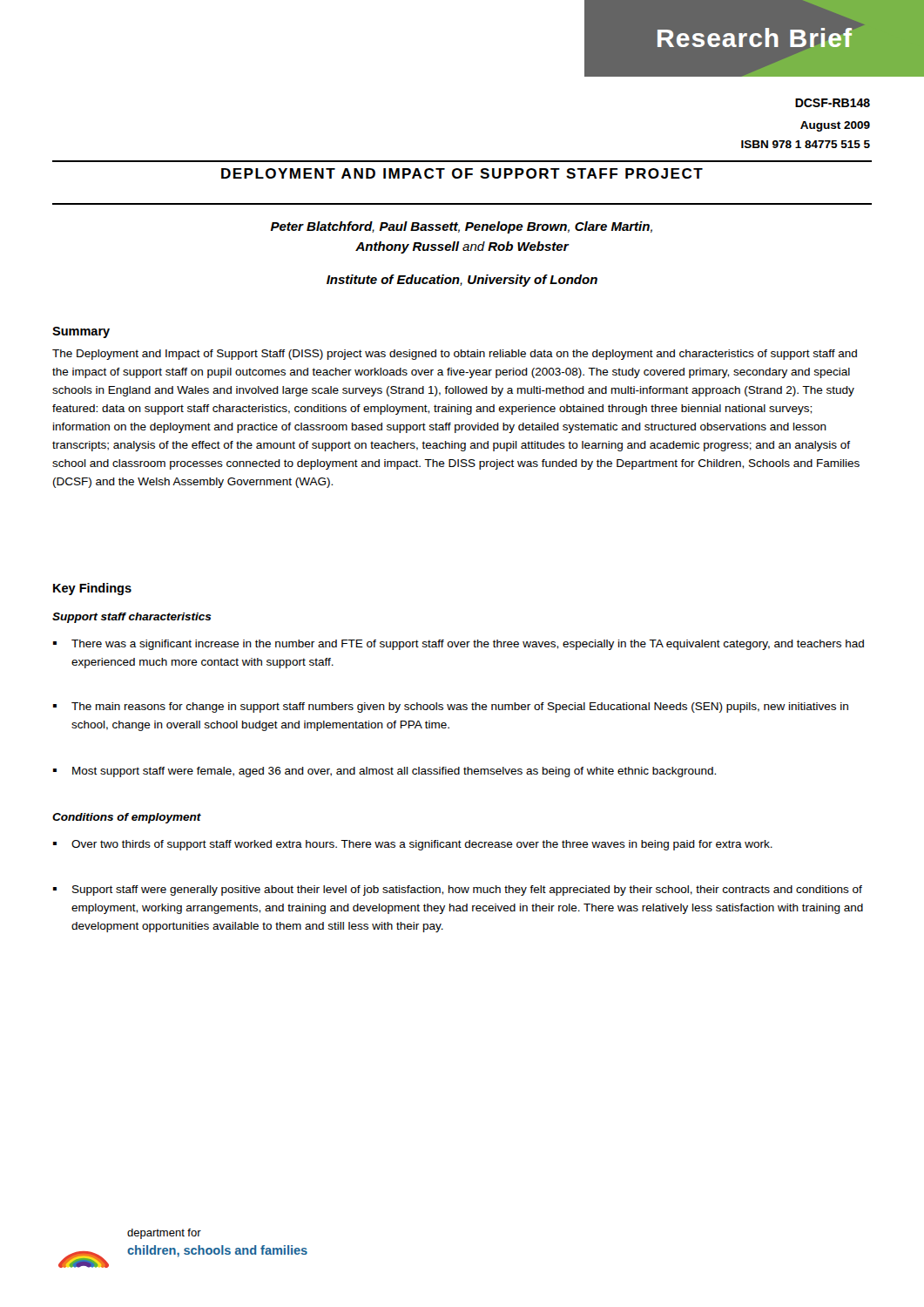Click on the text block that reads "The Deployment and Impact of Support"

click(456, 418)
